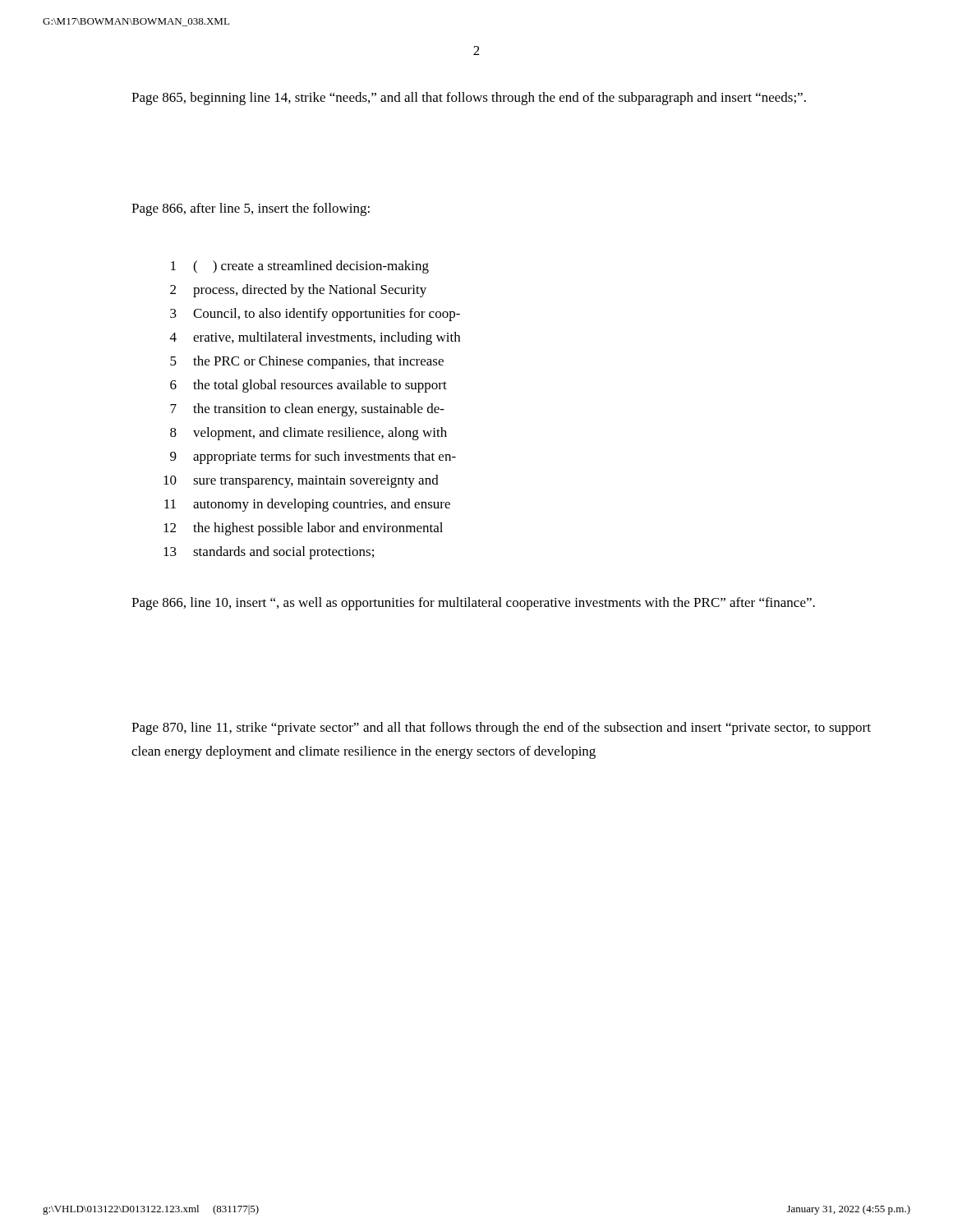The width and height of the screenshot is (953, 1232).
Task: Navigate to the region starting "2 process, directed"
Action: pyautogui.click(x=298, y=291)
